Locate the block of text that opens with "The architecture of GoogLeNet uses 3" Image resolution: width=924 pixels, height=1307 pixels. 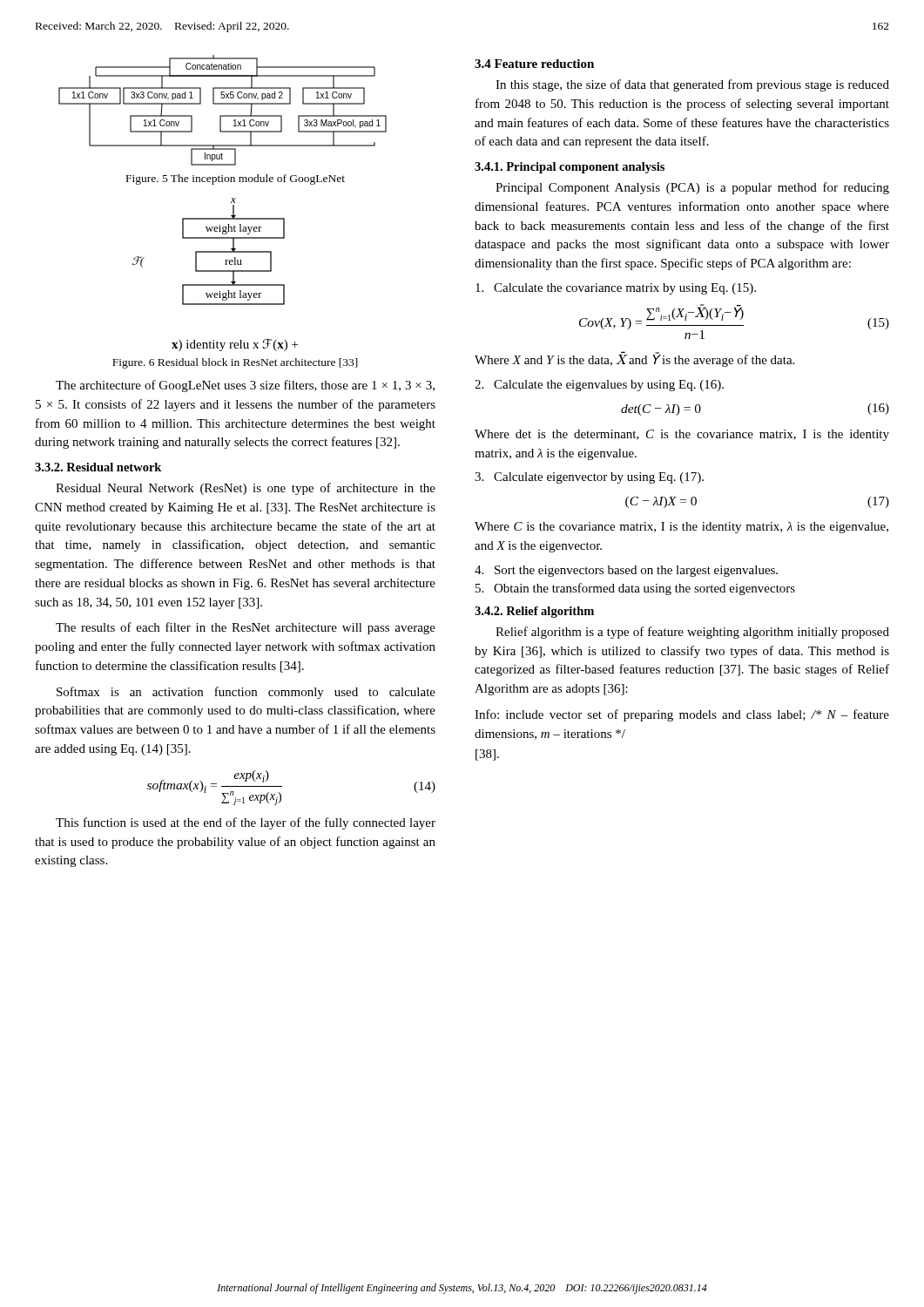click(235, 414)
